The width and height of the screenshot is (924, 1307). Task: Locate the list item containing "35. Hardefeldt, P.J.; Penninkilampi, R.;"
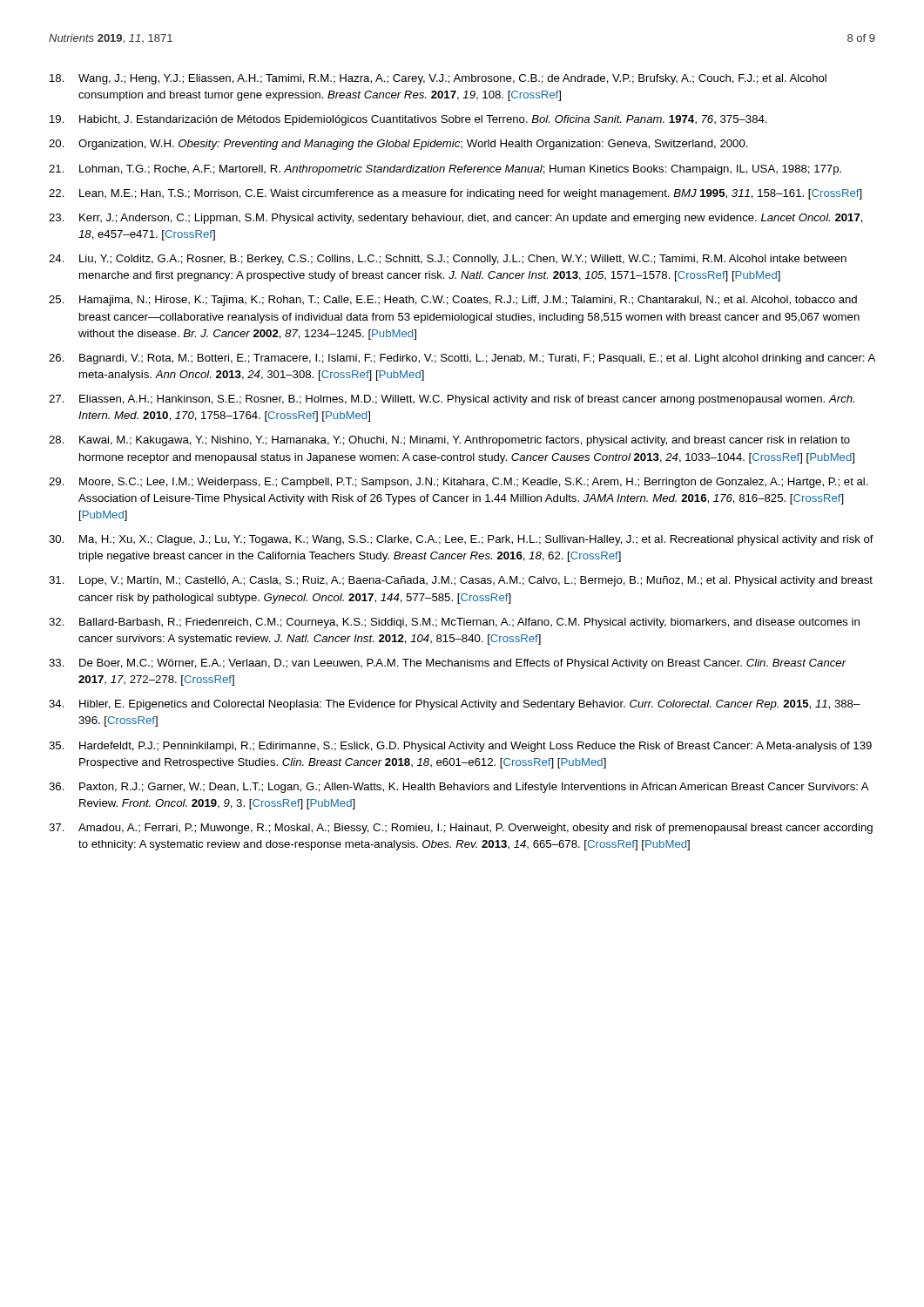tap(462, 753)
